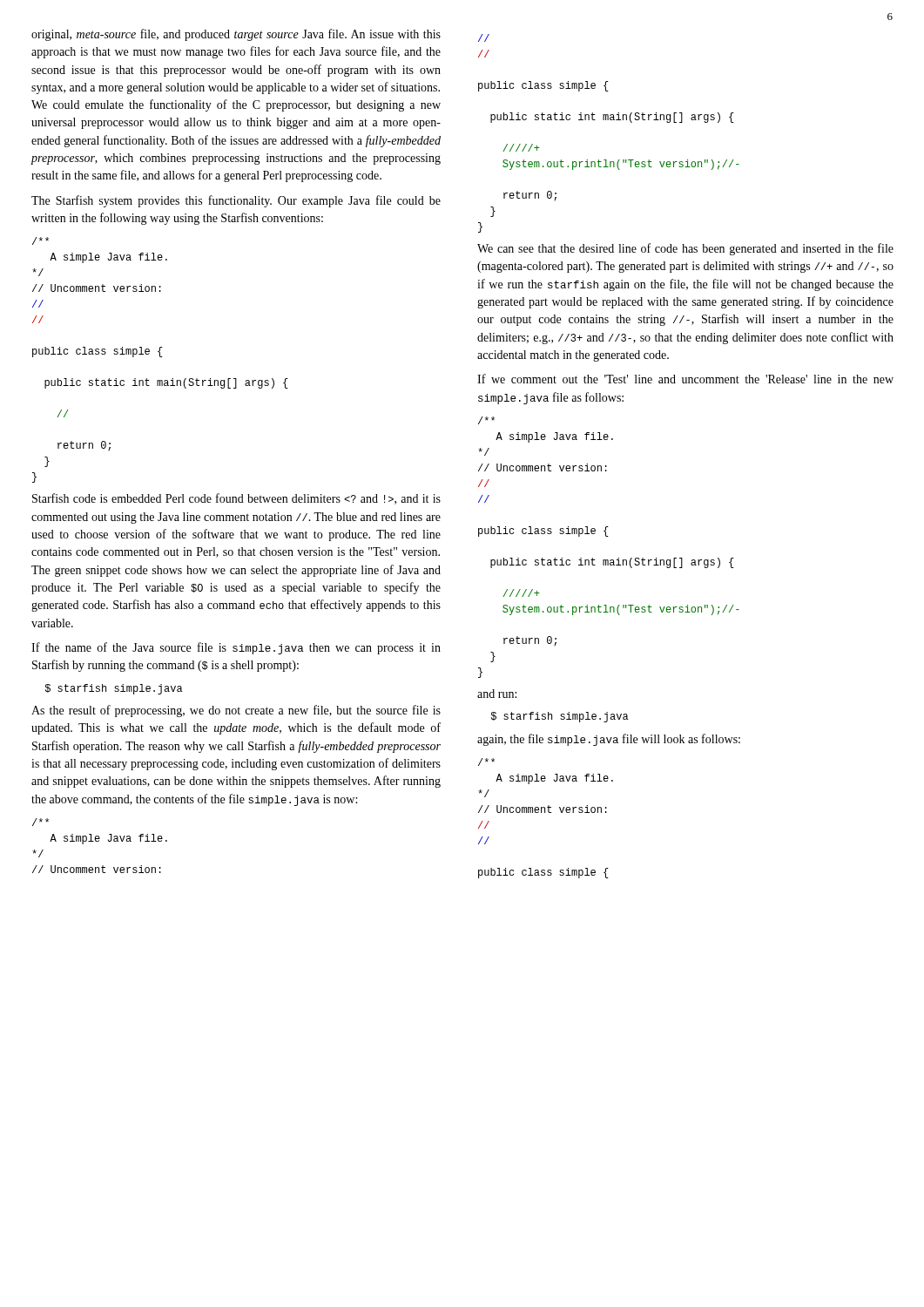This screenshot has width=924, height=1307.
Task: Locate the block starting "and run:"
Action: click(x=497, y=694)
